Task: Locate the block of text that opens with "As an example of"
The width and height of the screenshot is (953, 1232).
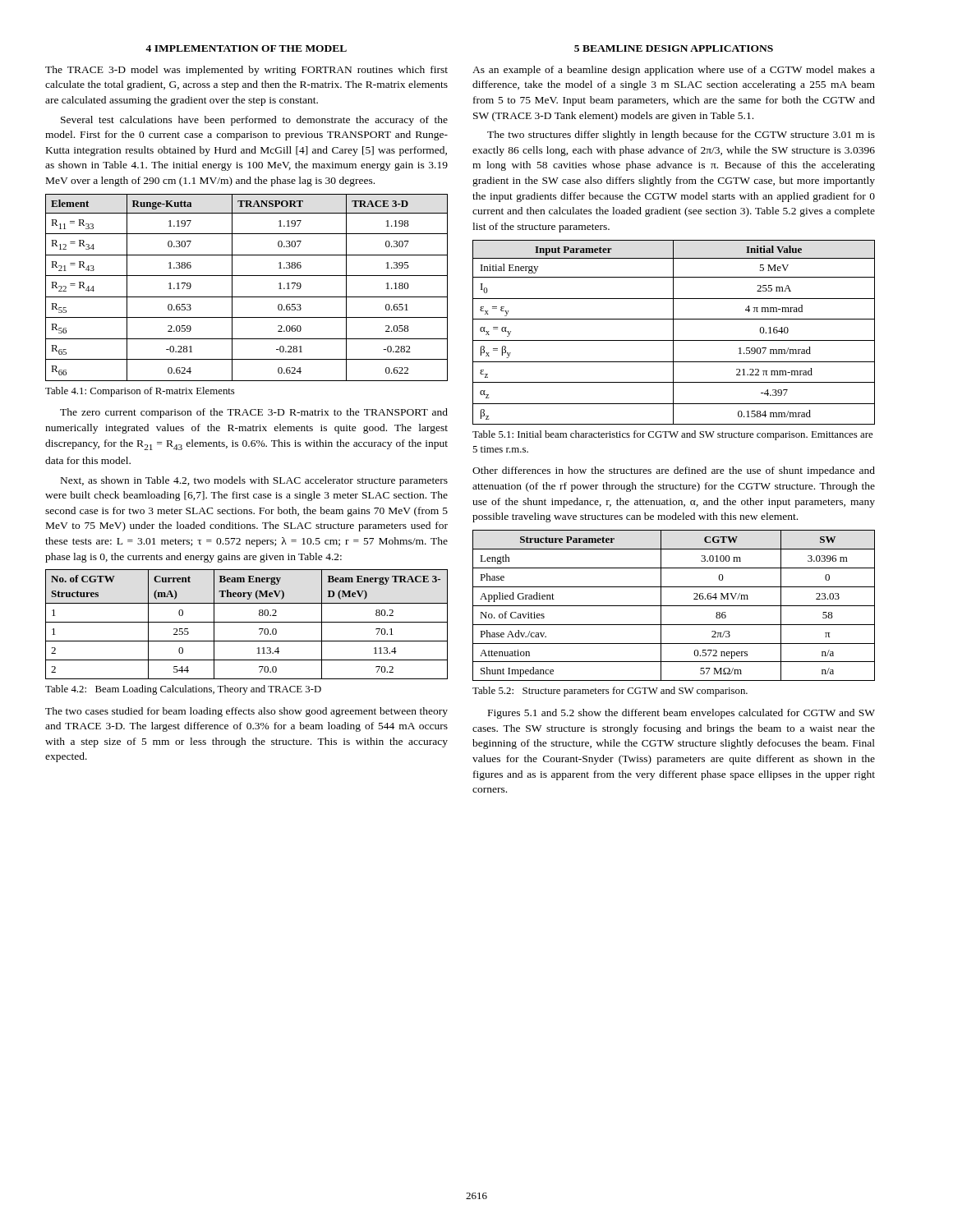Action: [x=674, y=148]
